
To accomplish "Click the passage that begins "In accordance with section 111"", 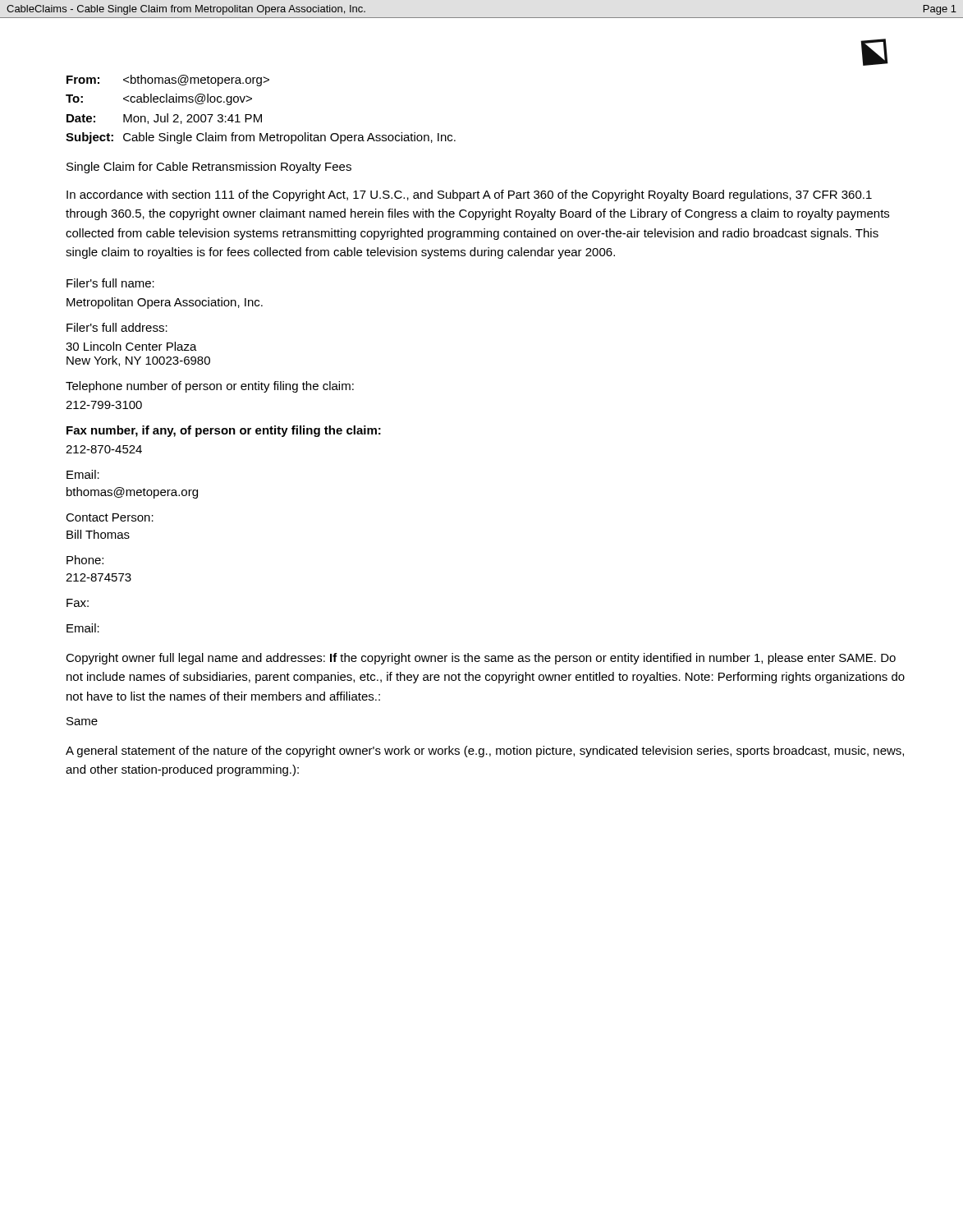I will click(x=478, y=223).
